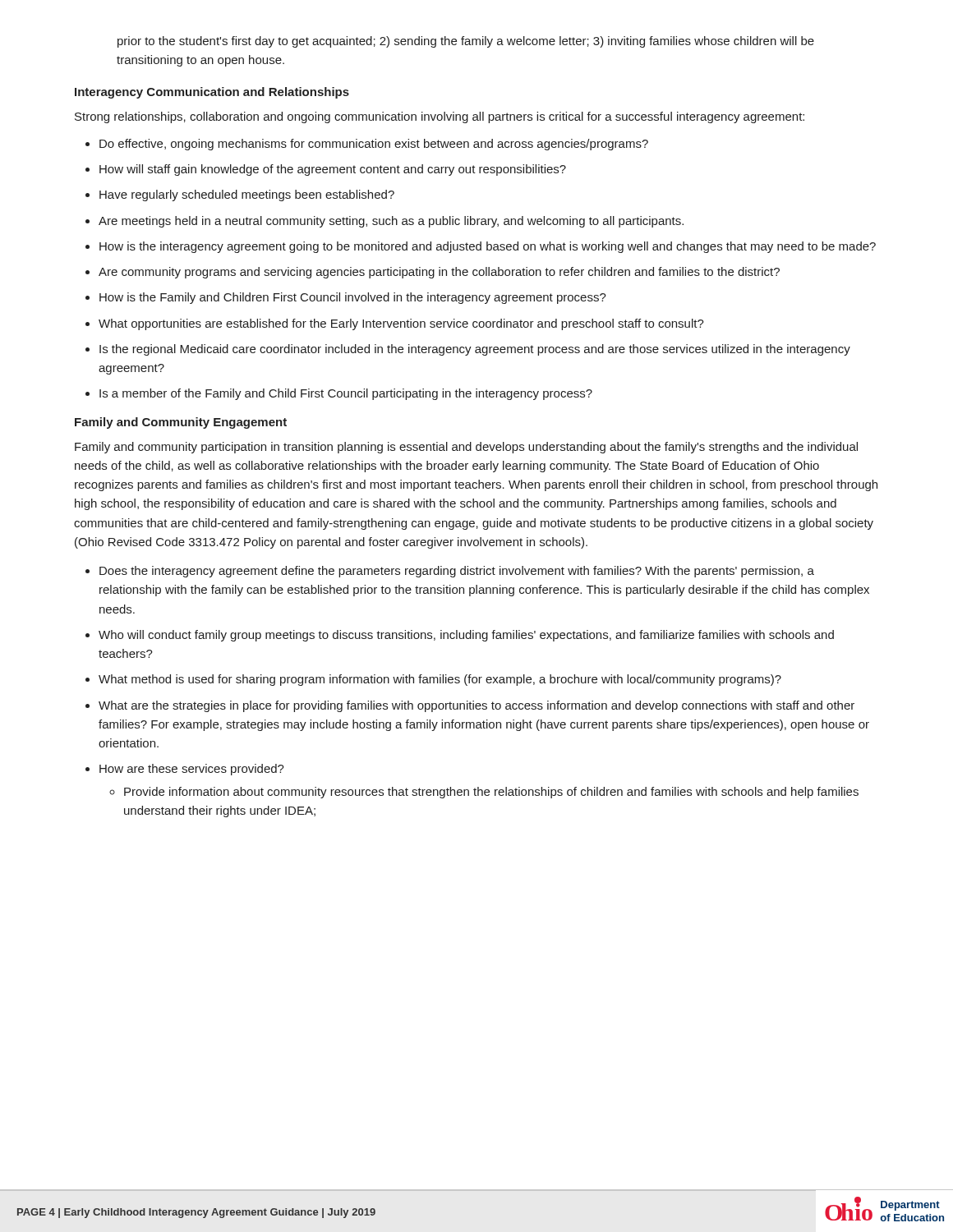Select the list item containing "Does the interagency"
This screenshot has width=953, height=1232.
(x=484, y=590)
